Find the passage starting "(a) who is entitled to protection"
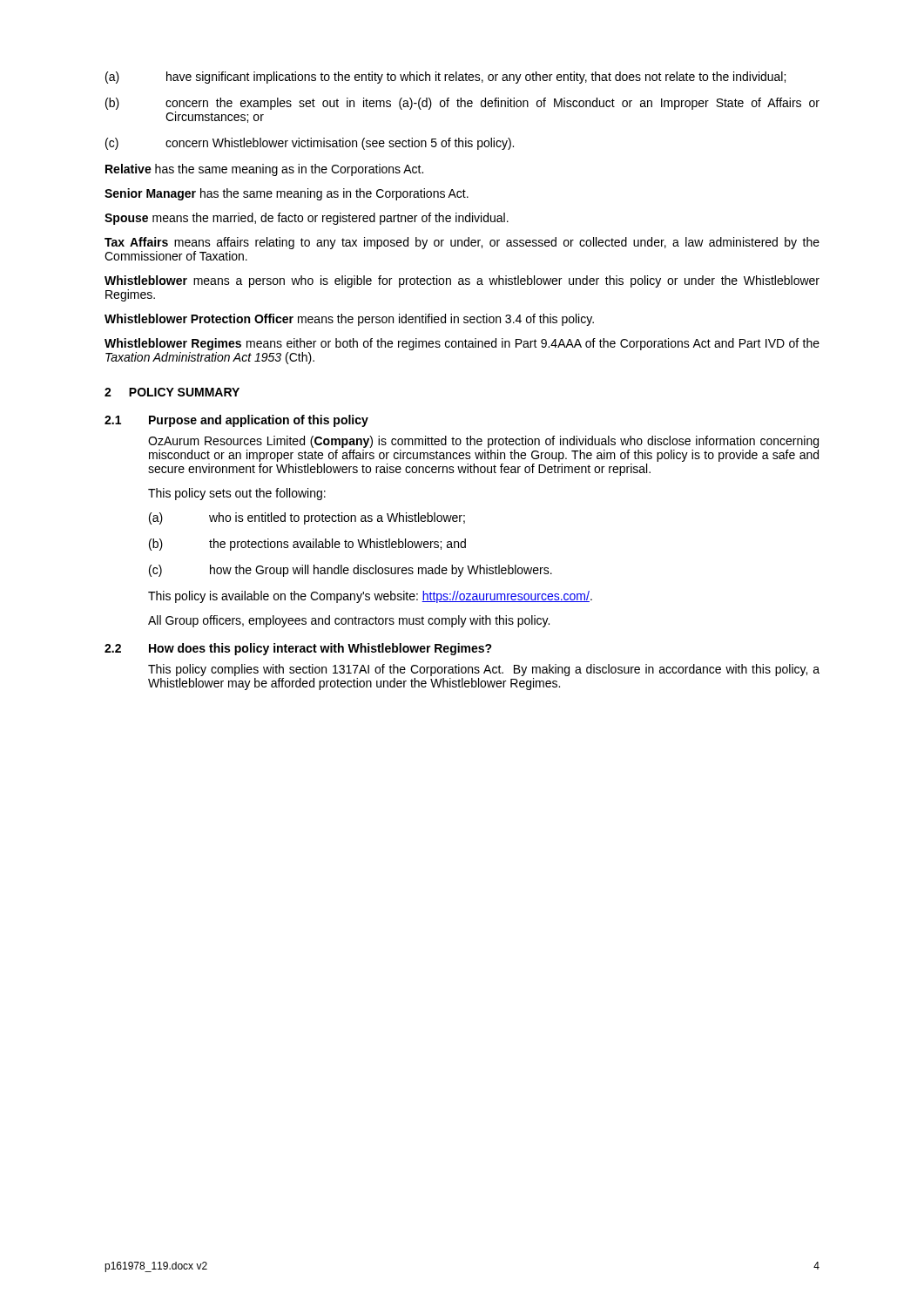 point(307,518)
